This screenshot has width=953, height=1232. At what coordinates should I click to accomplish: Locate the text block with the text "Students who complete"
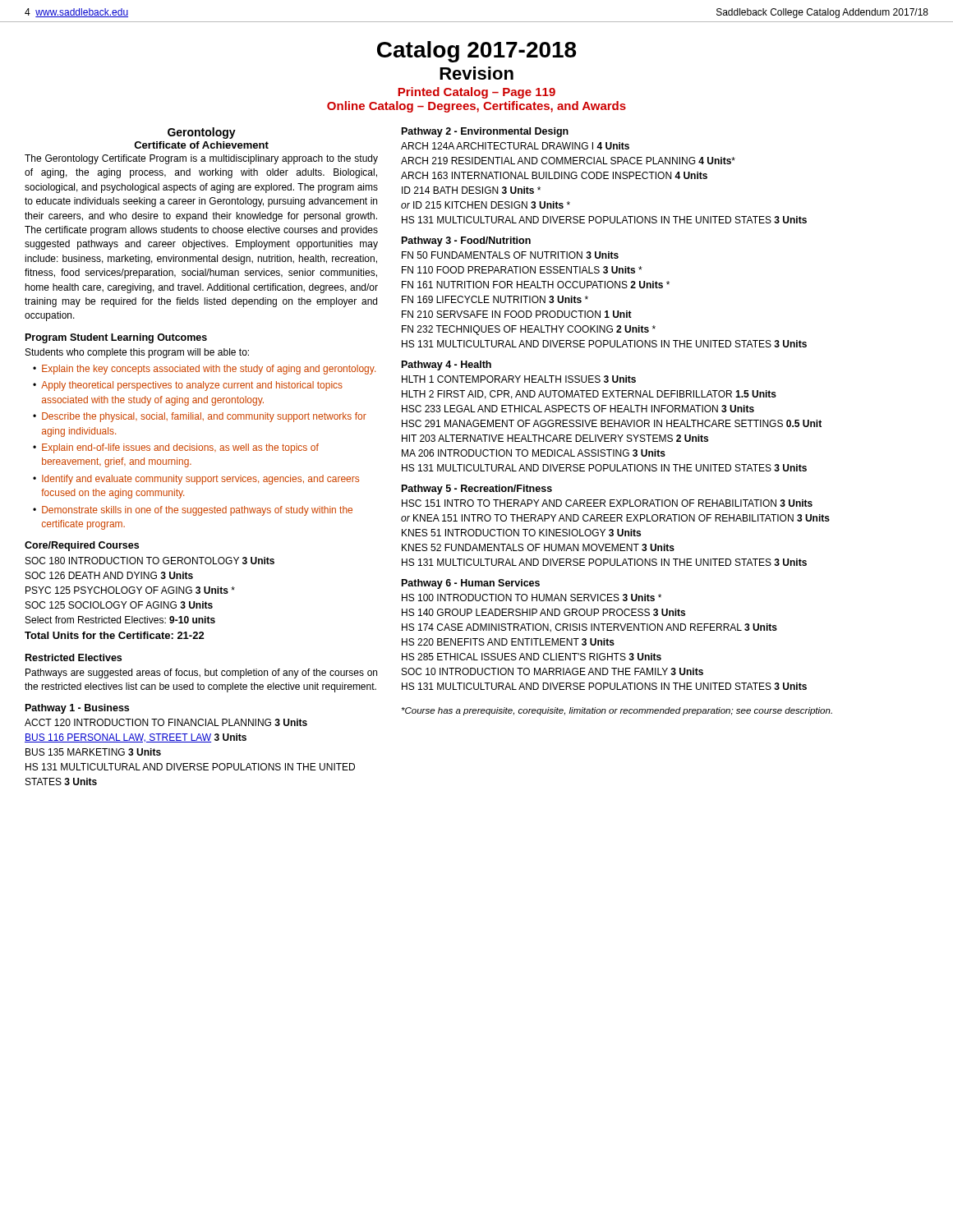click(137, 352)
